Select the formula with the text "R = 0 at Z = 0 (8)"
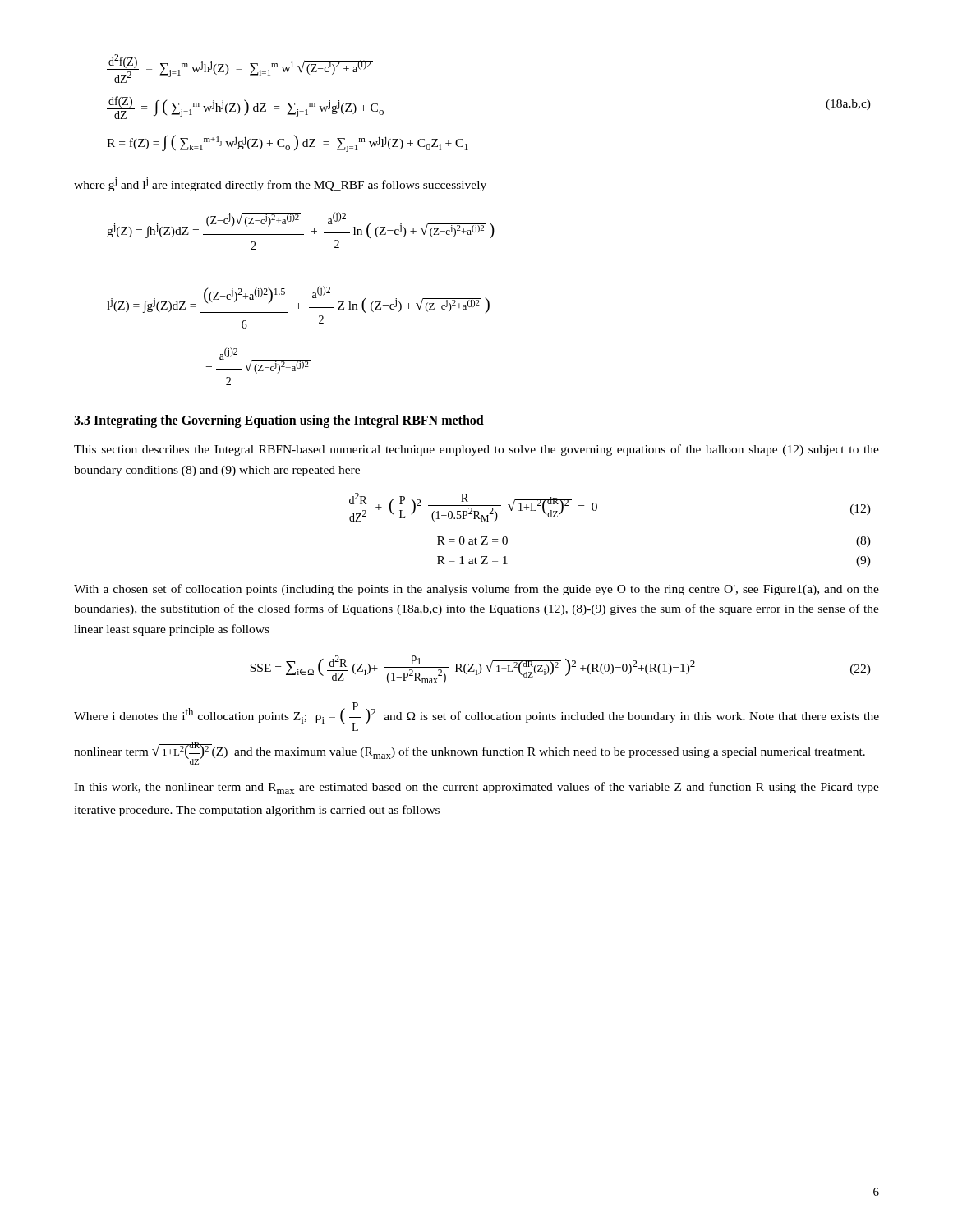953x1232 pixels. [473, 542]
